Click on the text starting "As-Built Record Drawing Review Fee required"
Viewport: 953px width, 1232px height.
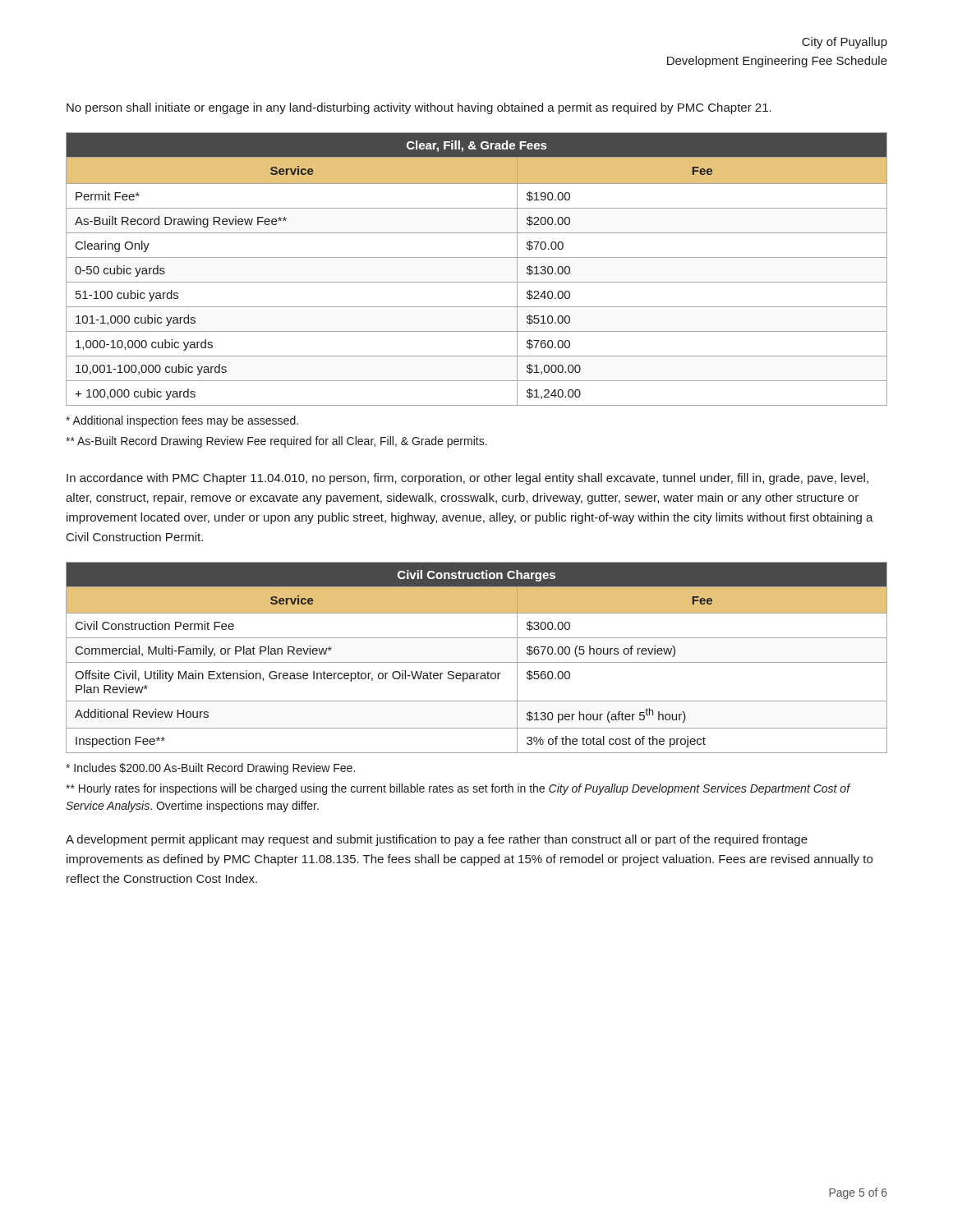click(277, 441)
